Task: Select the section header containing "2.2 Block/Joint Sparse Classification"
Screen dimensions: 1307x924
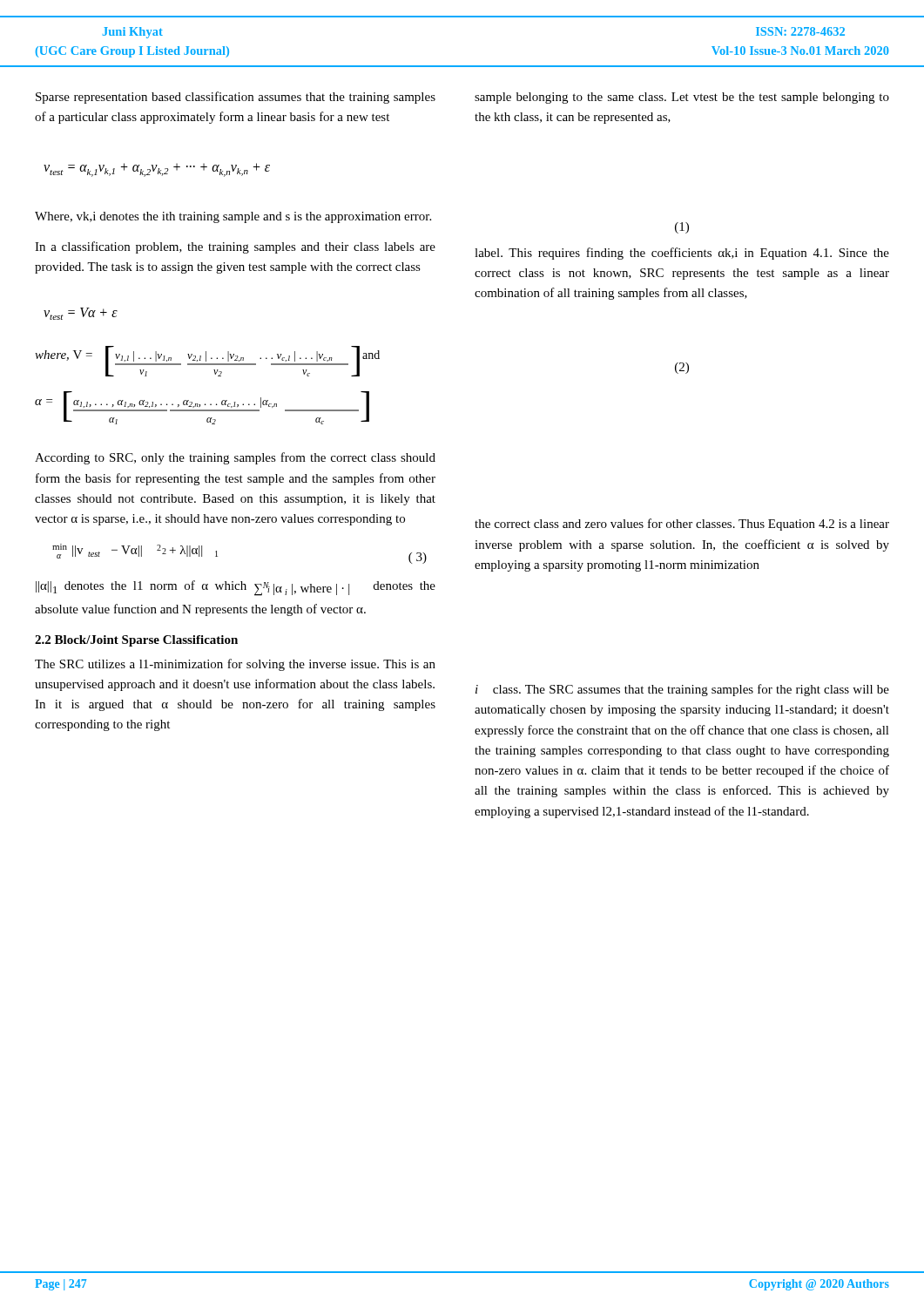Action: [136, 639]
